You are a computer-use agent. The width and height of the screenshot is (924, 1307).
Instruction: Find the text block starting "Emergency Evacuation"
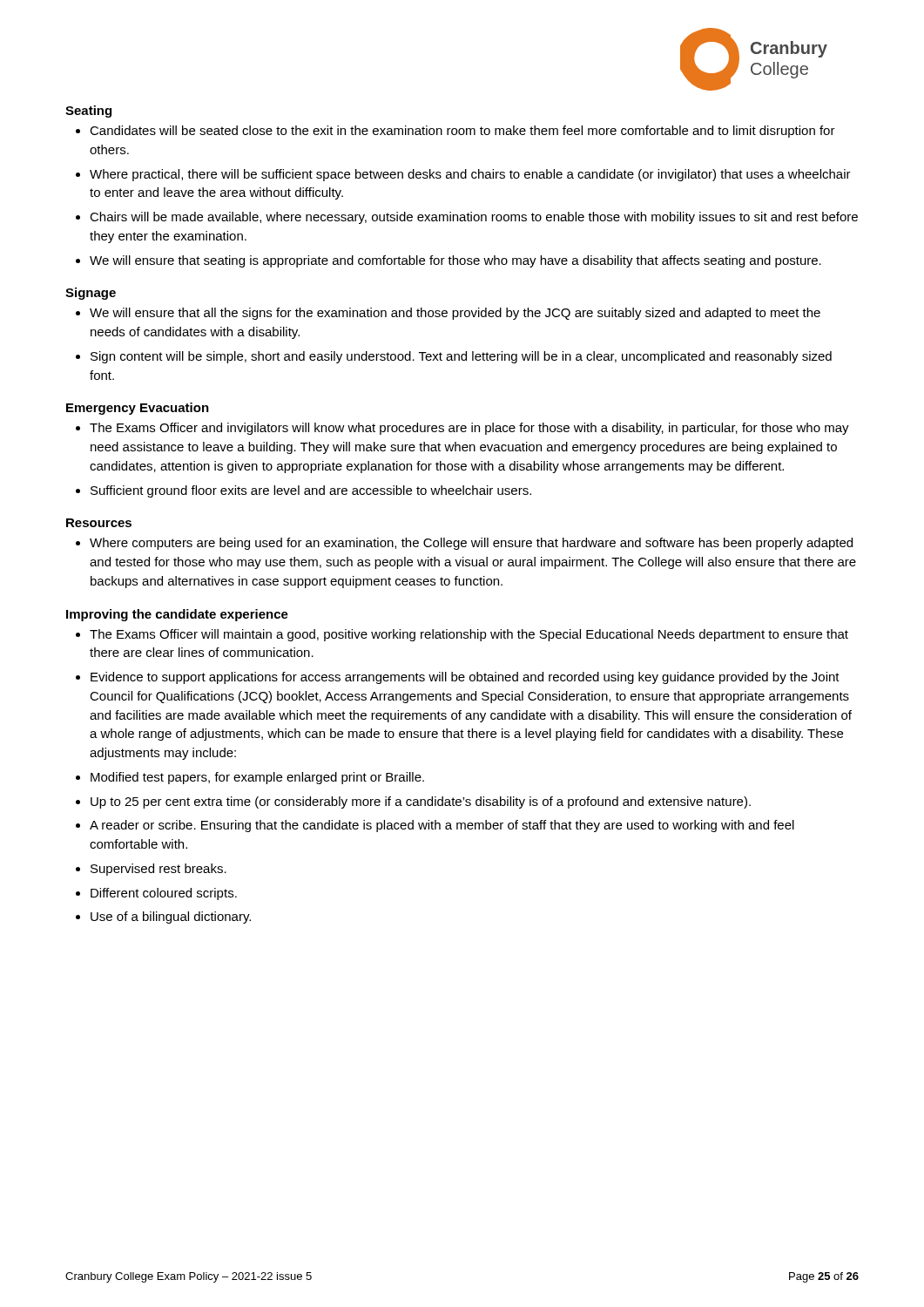(137, 408)
